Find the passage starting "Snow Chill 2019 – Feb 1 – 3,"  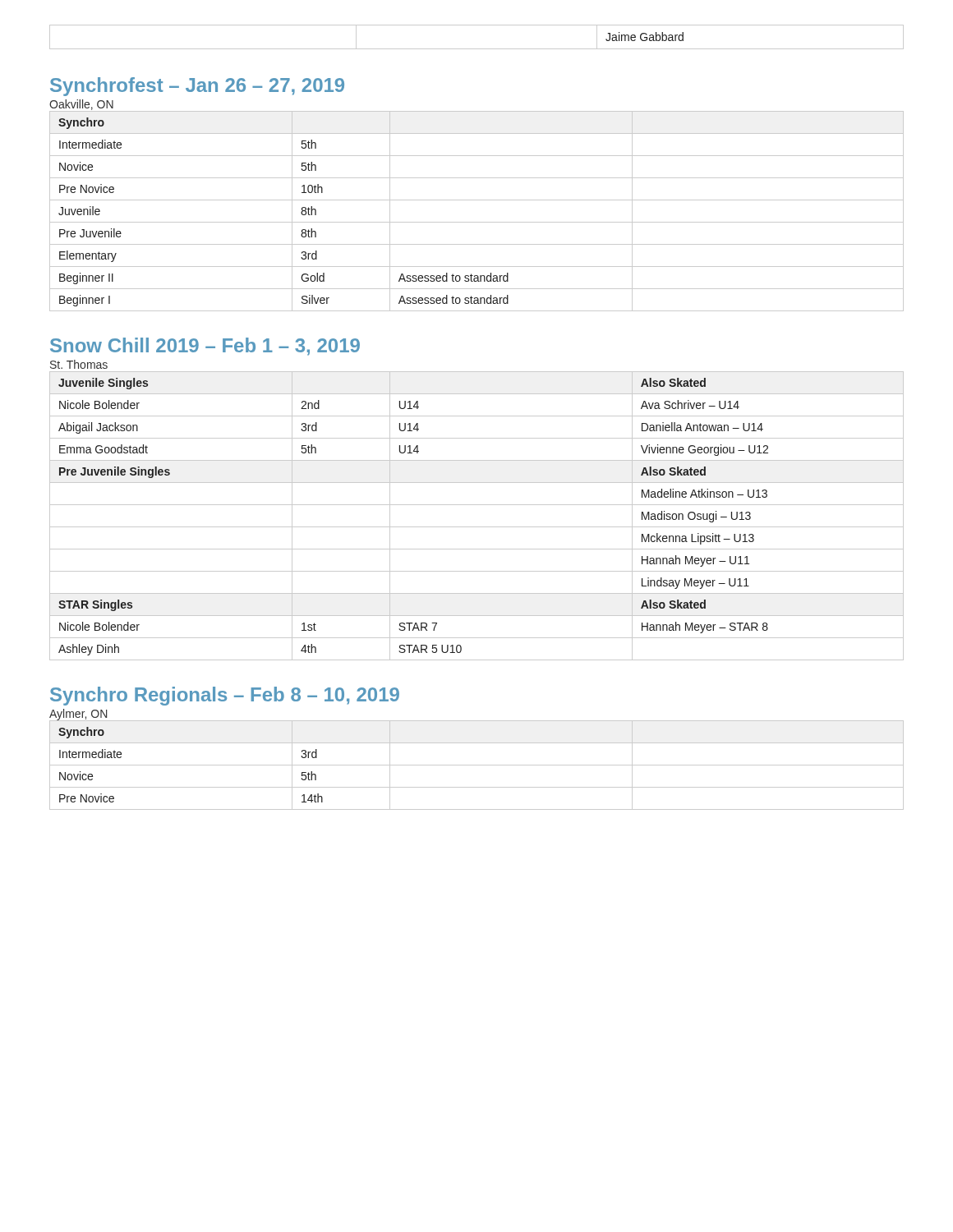(x=205, y=345)
